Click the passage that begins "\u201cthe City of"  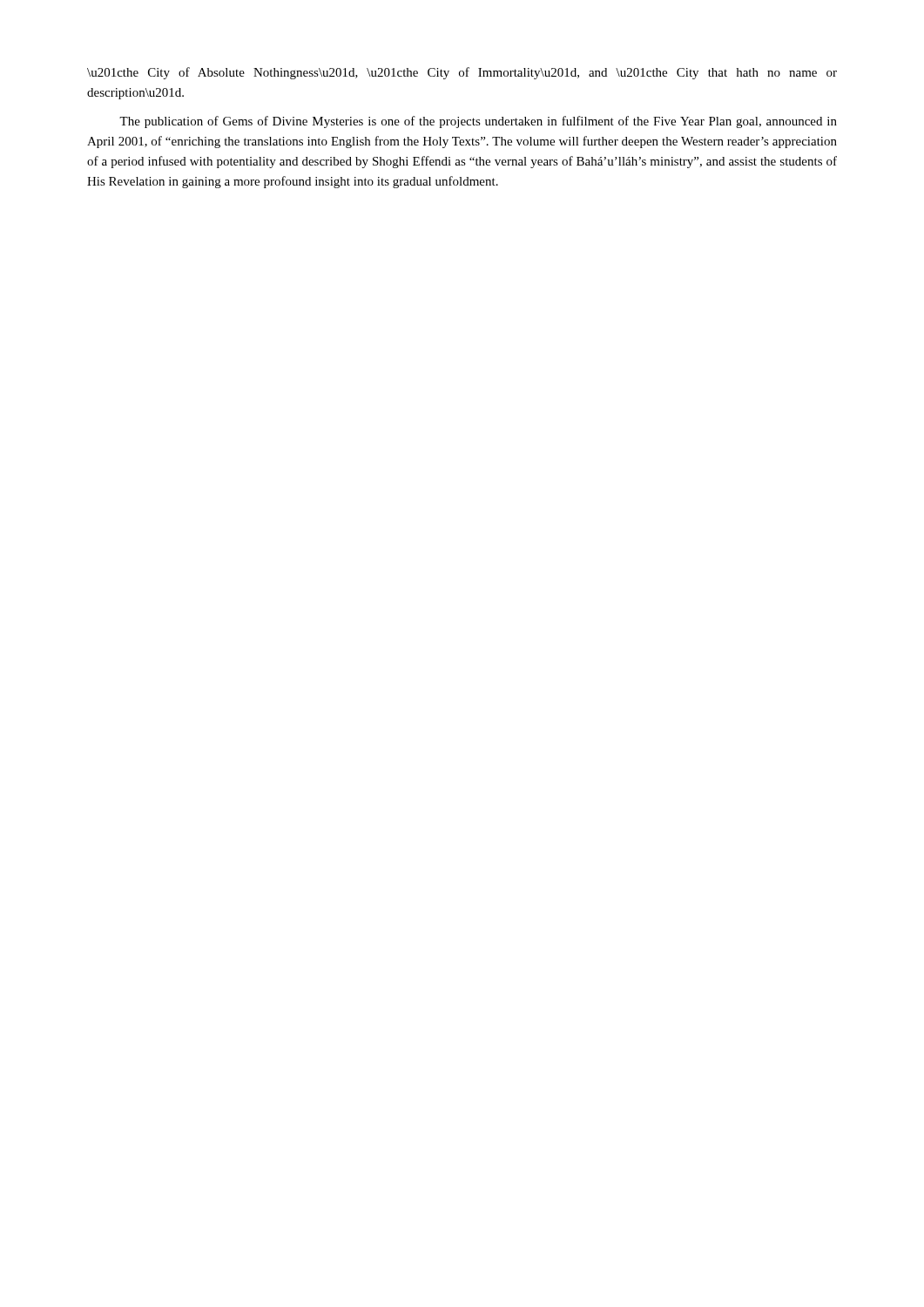click(462, 127)
